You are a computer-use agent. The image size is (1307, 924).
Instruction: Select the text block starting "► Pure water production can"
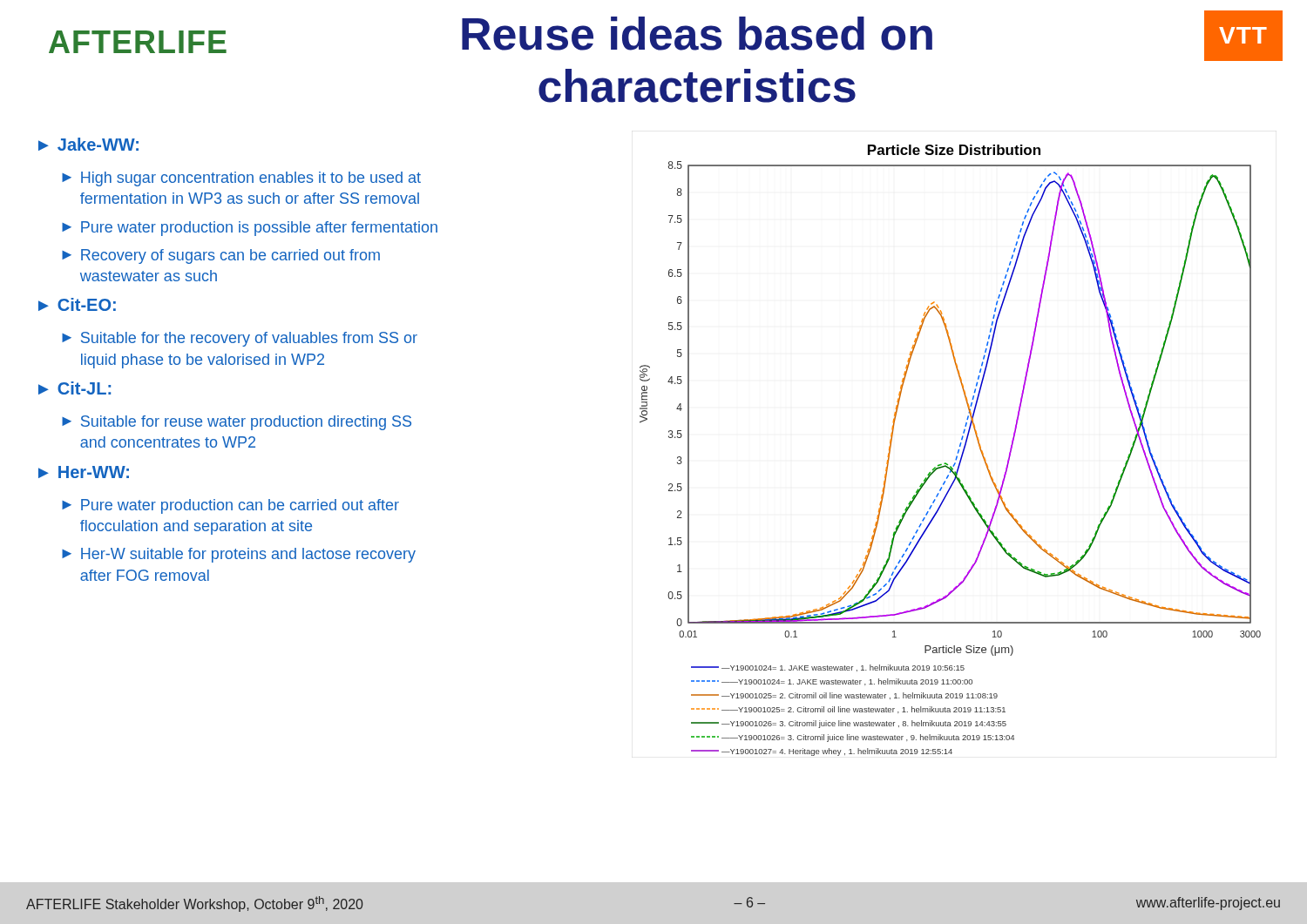click(229, 515)
